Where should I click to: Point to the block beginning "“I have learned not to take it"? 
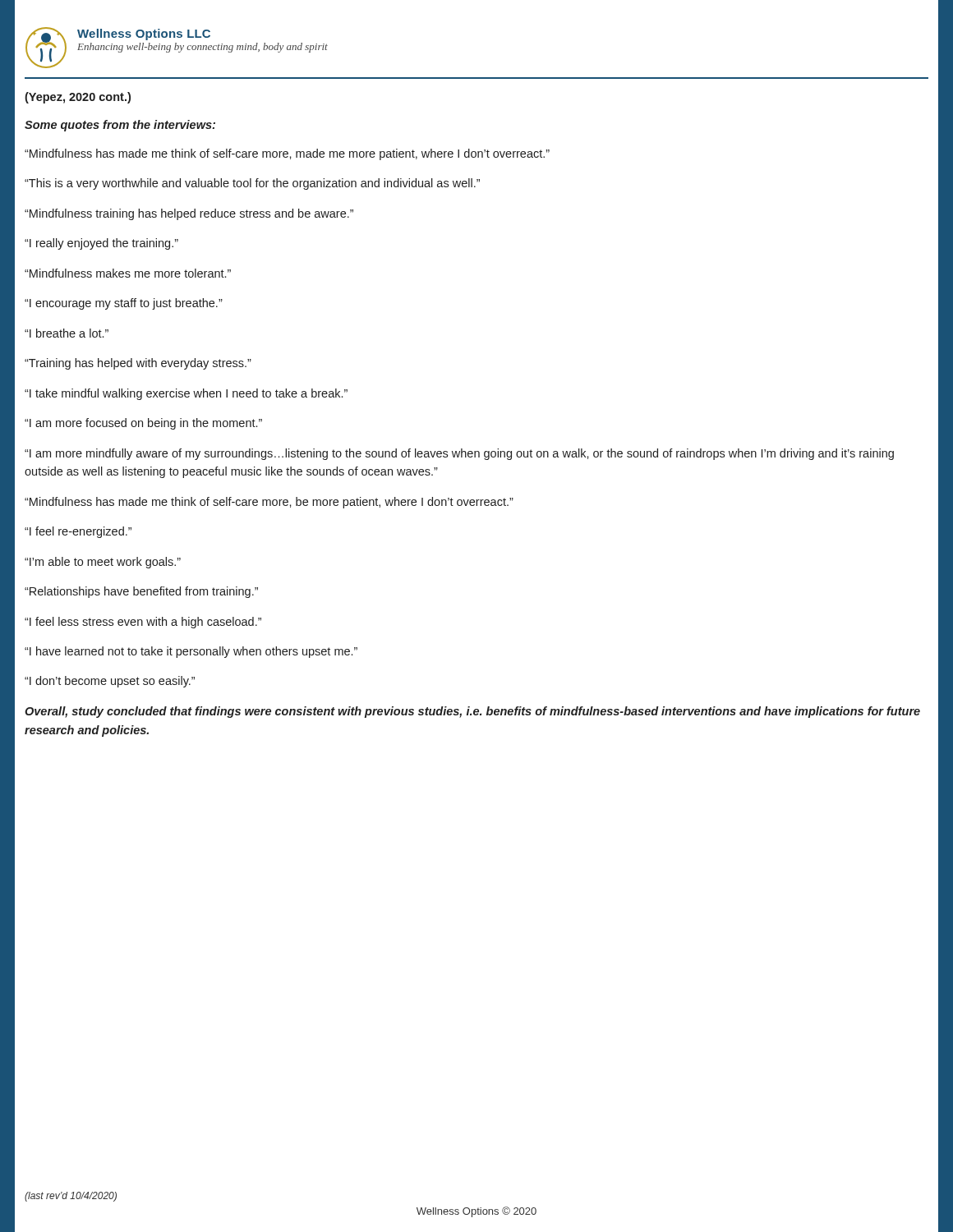pos(191,651)
